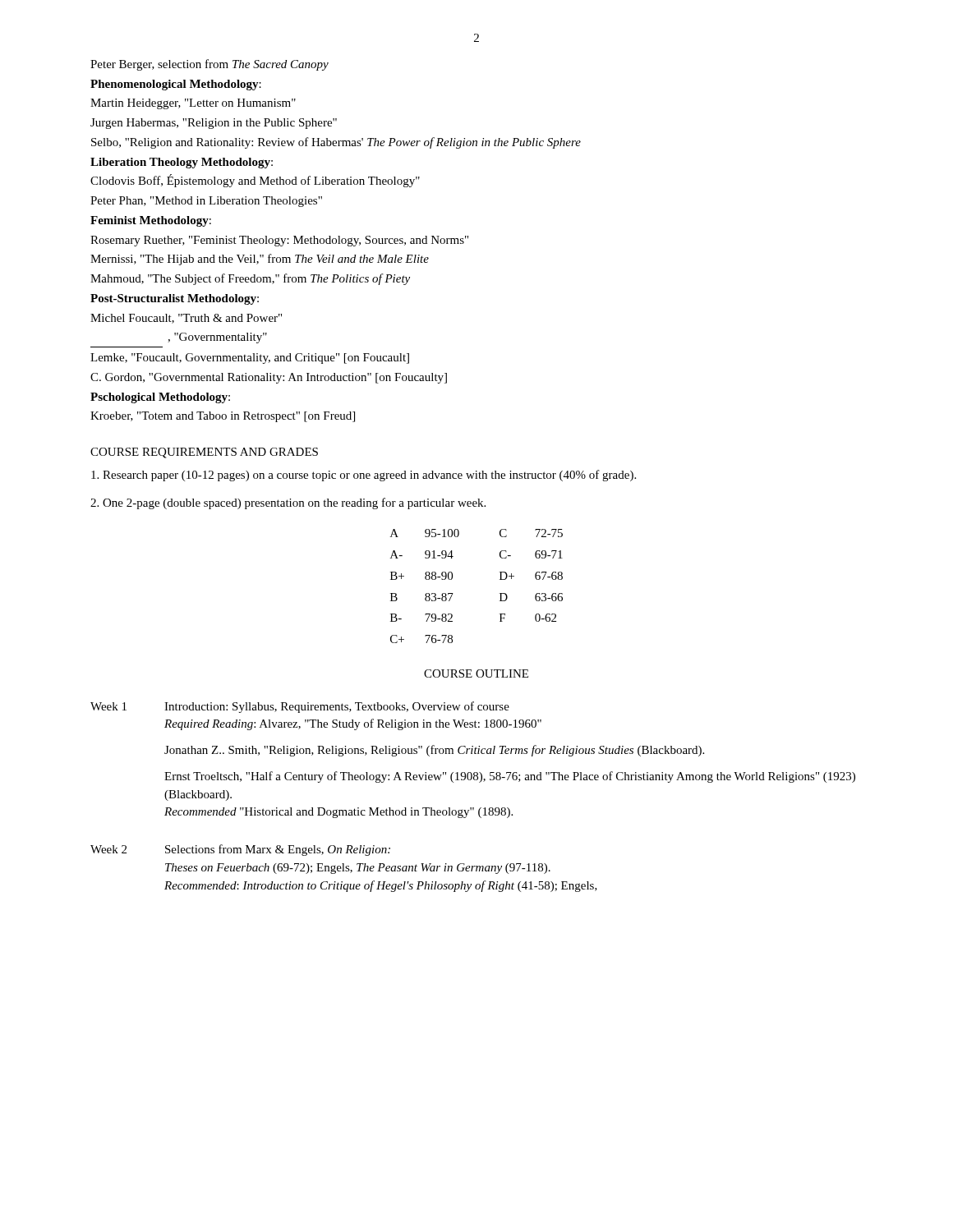This screenshot has width=953, height=1232.
Task: Locate the text containing ", "Governmentality""
Action: [x=179, y=338]
